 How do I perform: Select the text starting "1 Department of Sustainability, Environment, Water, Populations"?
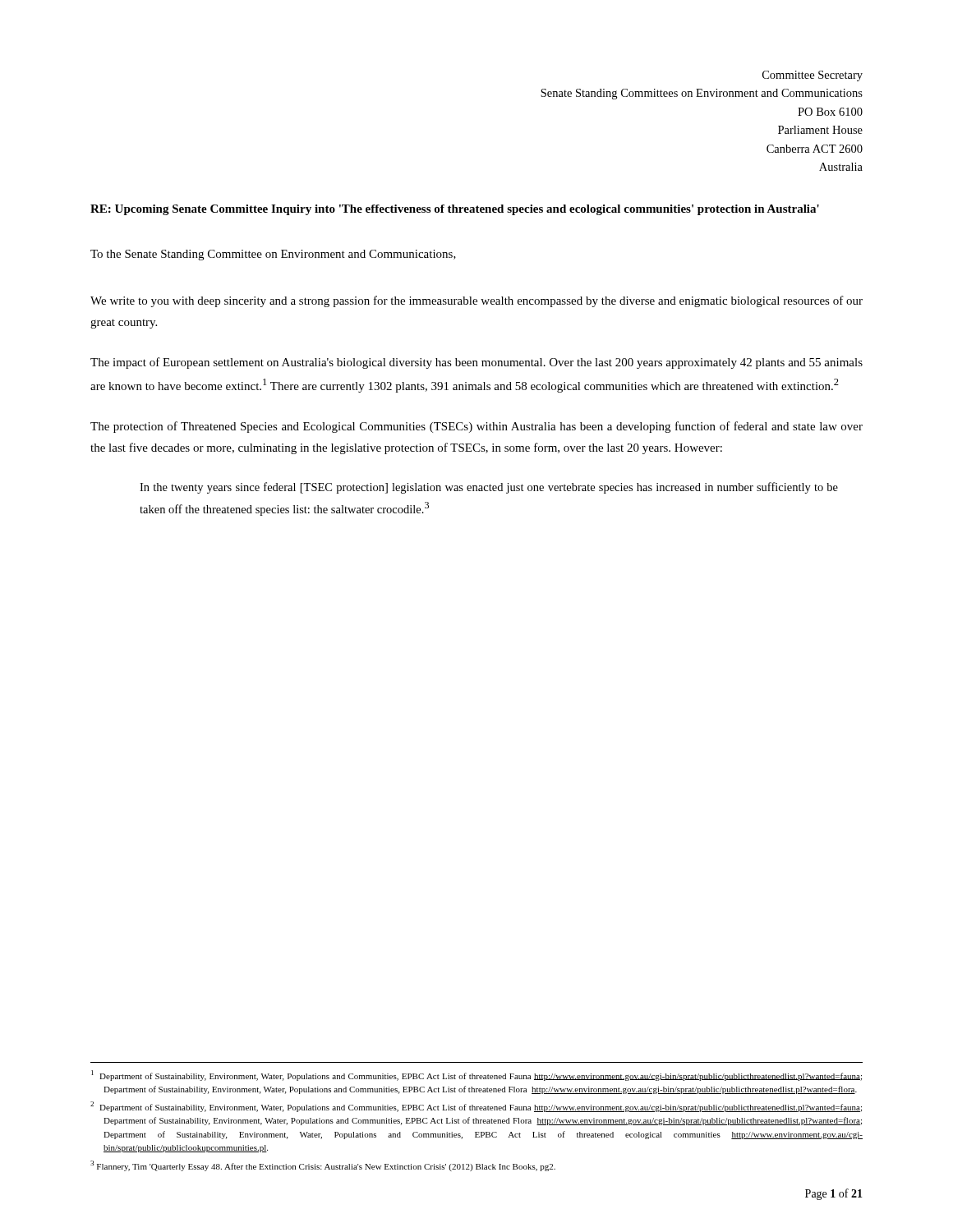tap(476, 1081)
